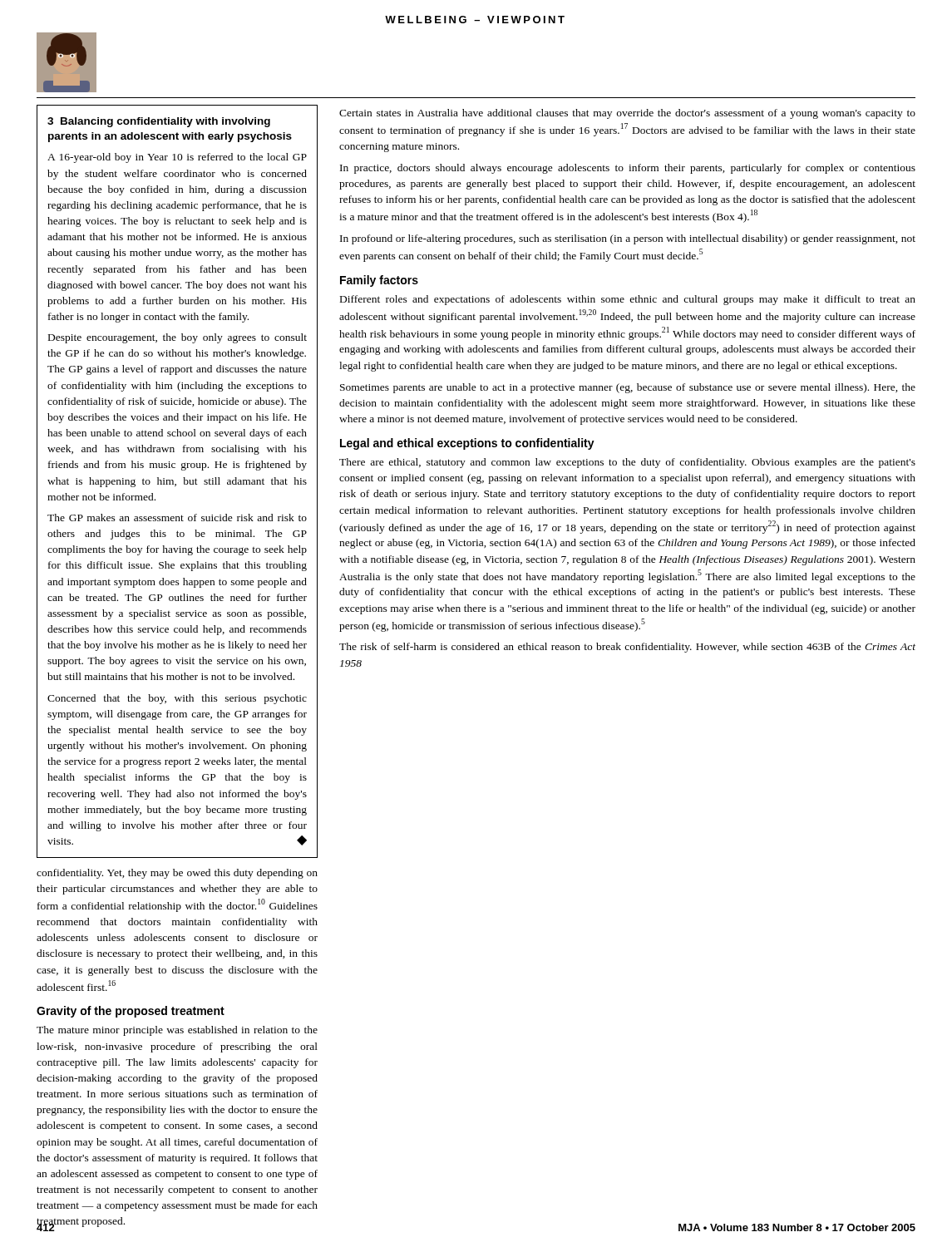952x1247 pixels.
Task: Select the text block starting "There are ethical, statutory and common"
Action: (627, 543)
